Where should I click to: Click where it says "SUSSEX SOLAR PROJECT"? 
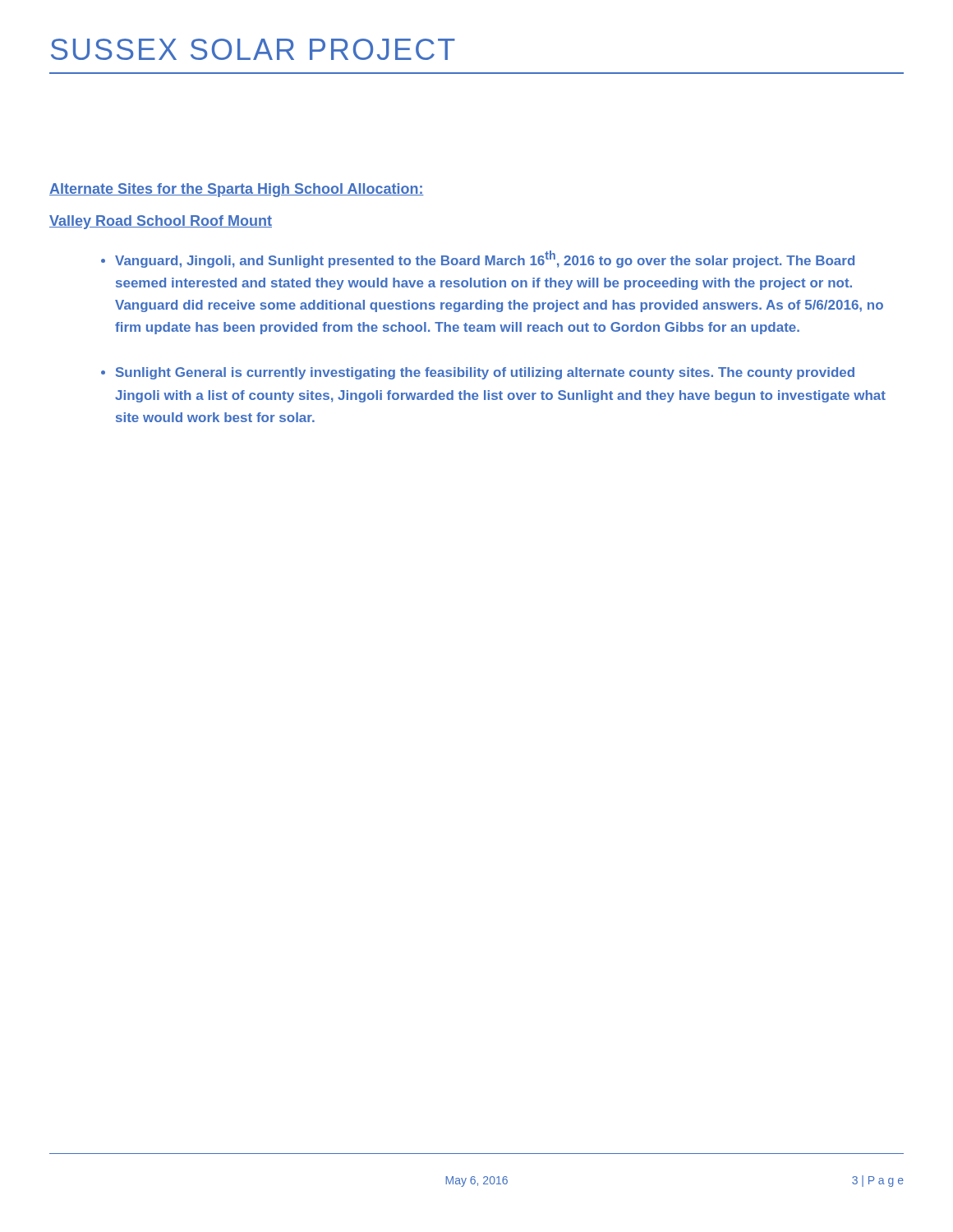click(253, 49)
